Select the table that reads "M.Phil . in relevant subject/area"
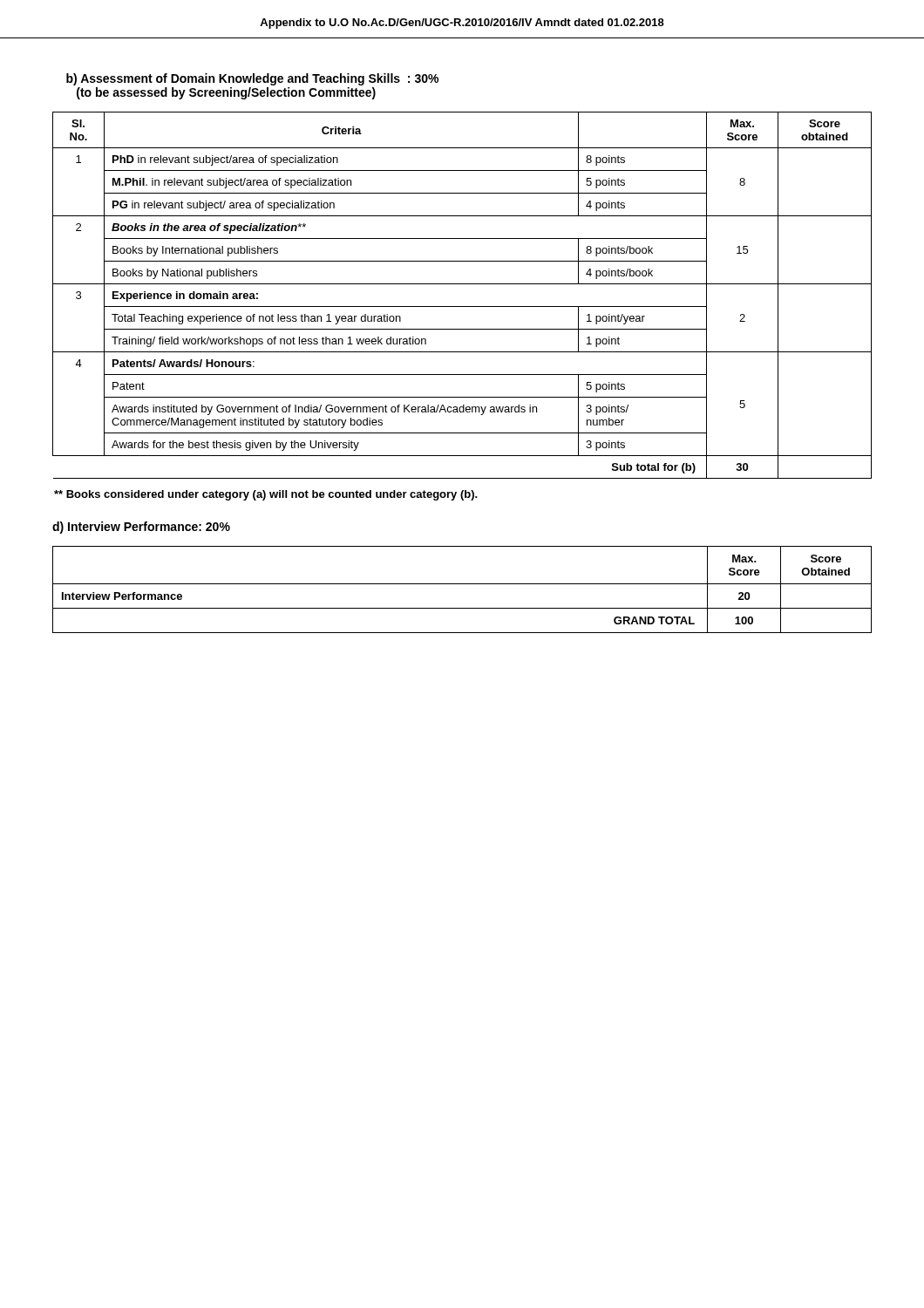The width and height of the screenshot is (924, 1308). 462,295
